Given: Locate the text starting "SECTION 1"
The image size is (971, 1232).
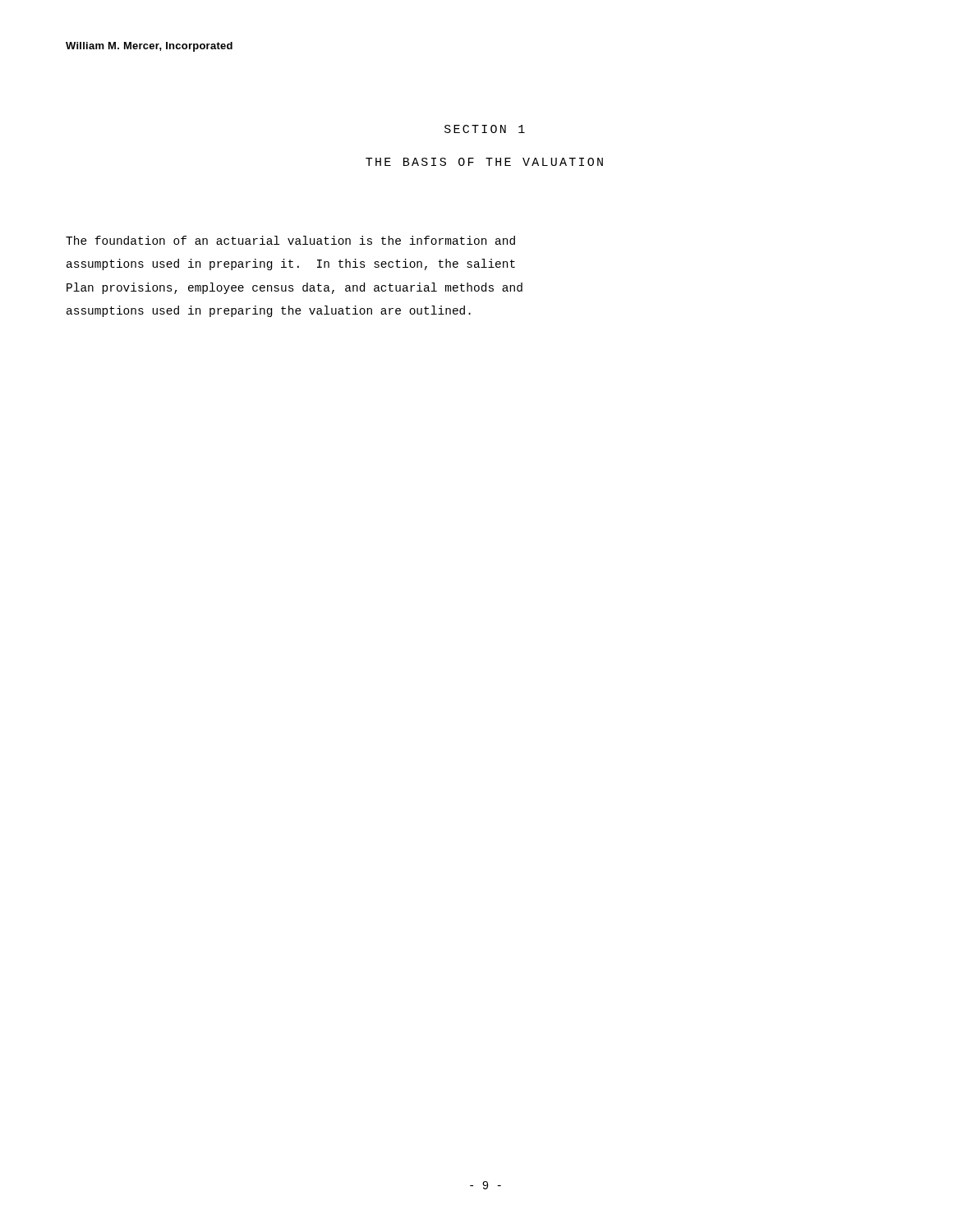Looking at the screenshot, I should [x=486, y=130].
